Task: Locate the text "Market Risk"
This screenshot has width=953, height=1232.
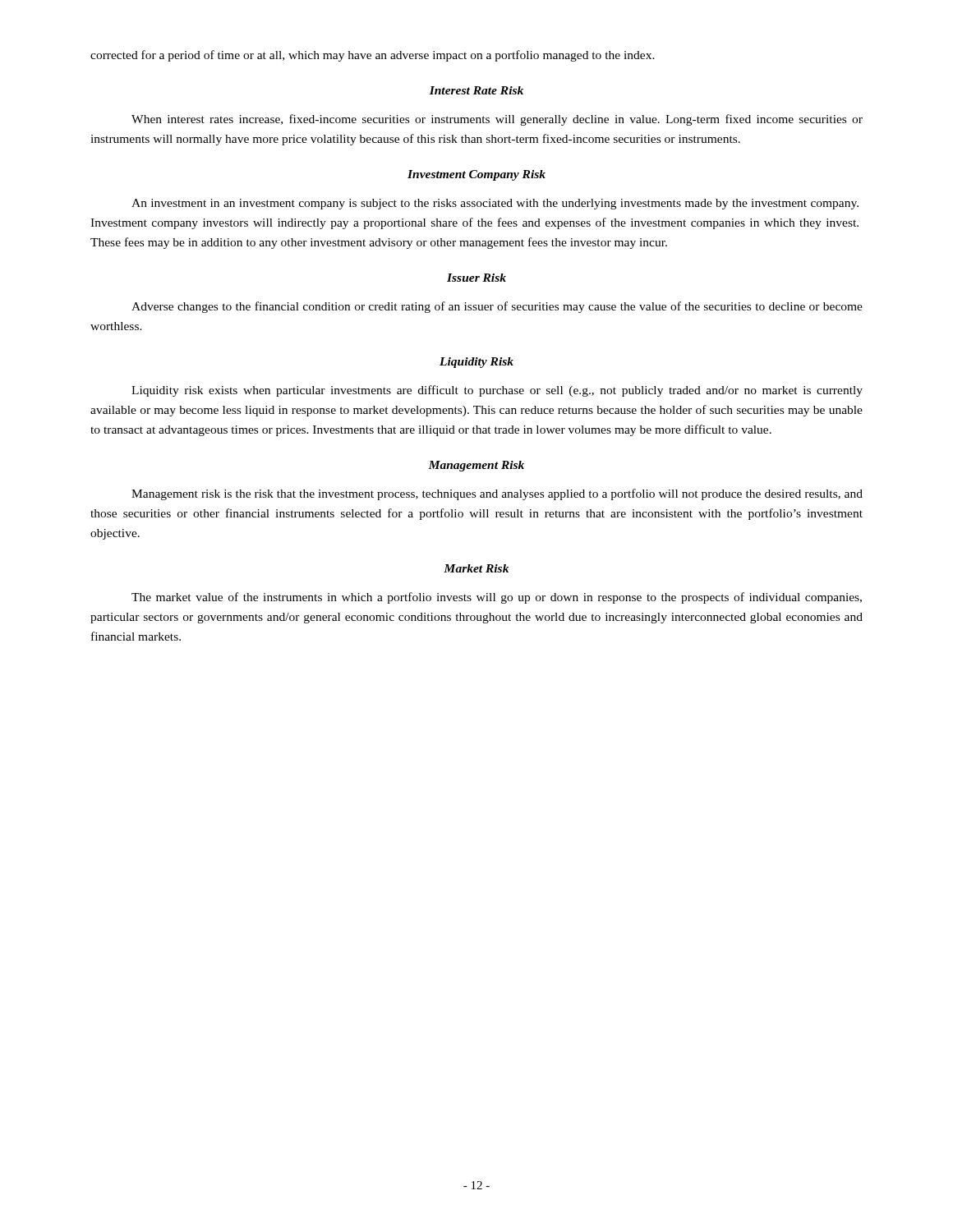Action: coord(476,568)
